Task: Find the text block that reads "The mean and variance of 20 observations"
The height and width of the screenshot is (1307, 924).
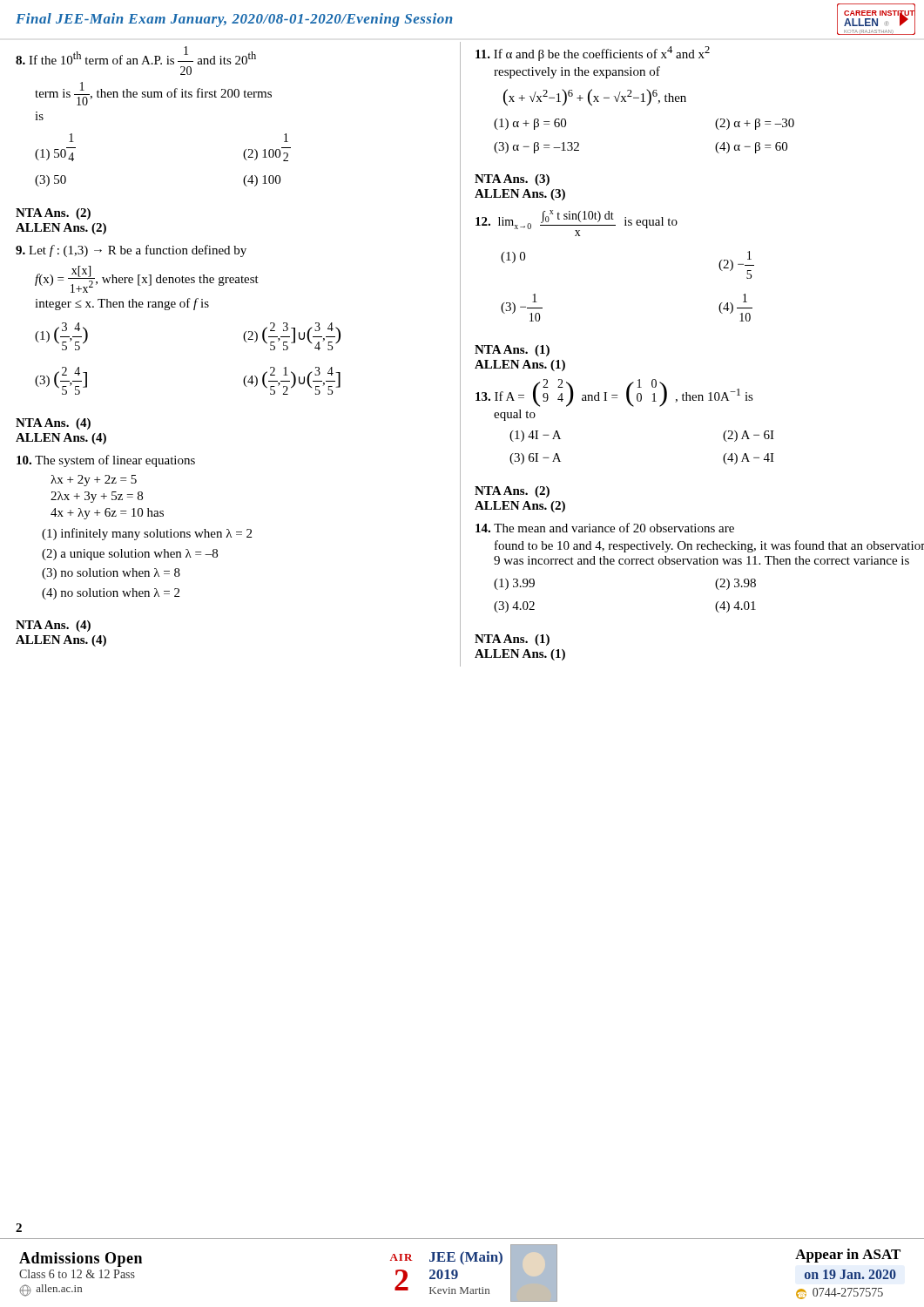Action: click(699, 568)
